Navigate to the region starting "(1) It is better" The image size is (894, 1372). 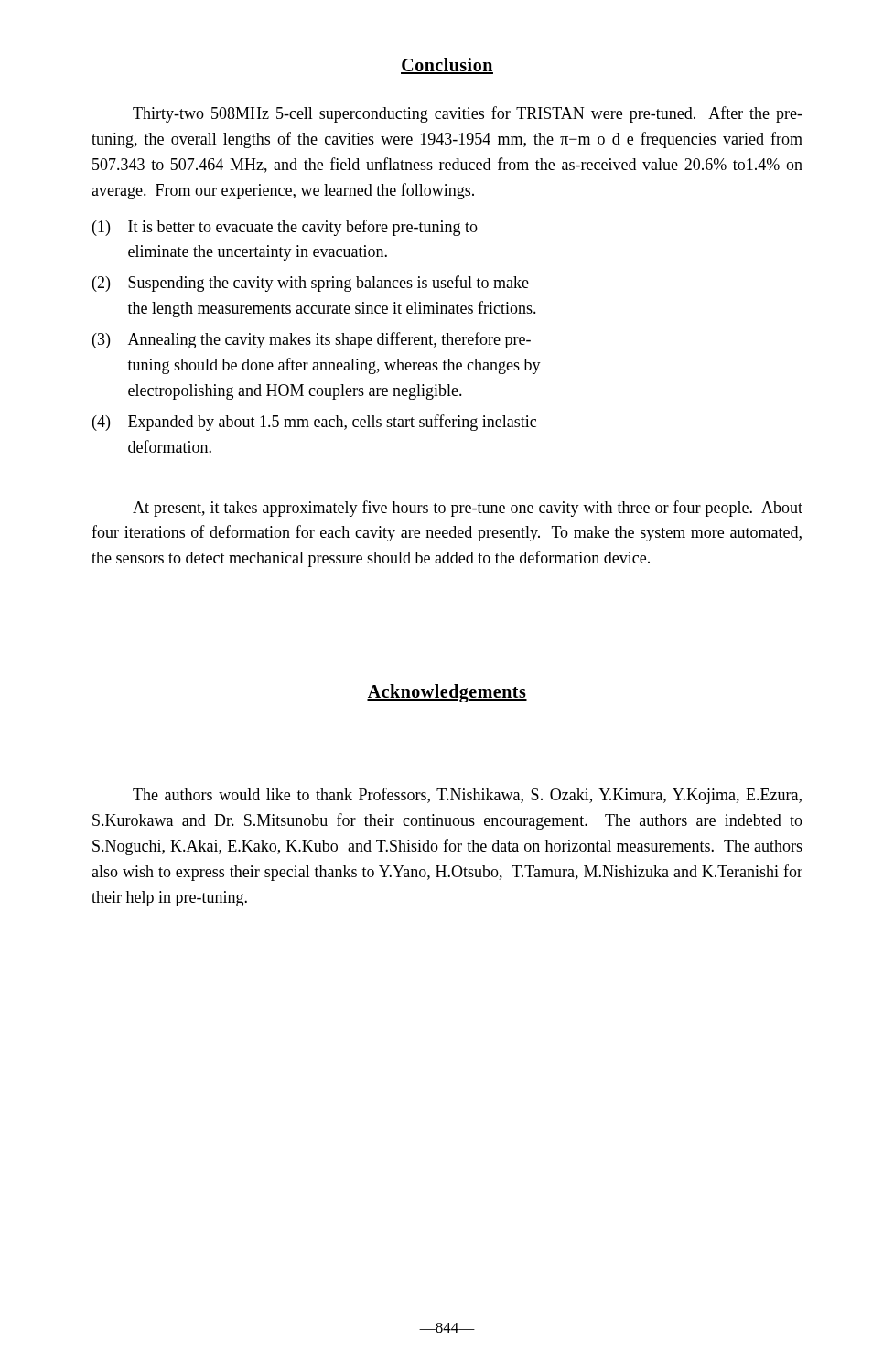(x=447, y=240)
